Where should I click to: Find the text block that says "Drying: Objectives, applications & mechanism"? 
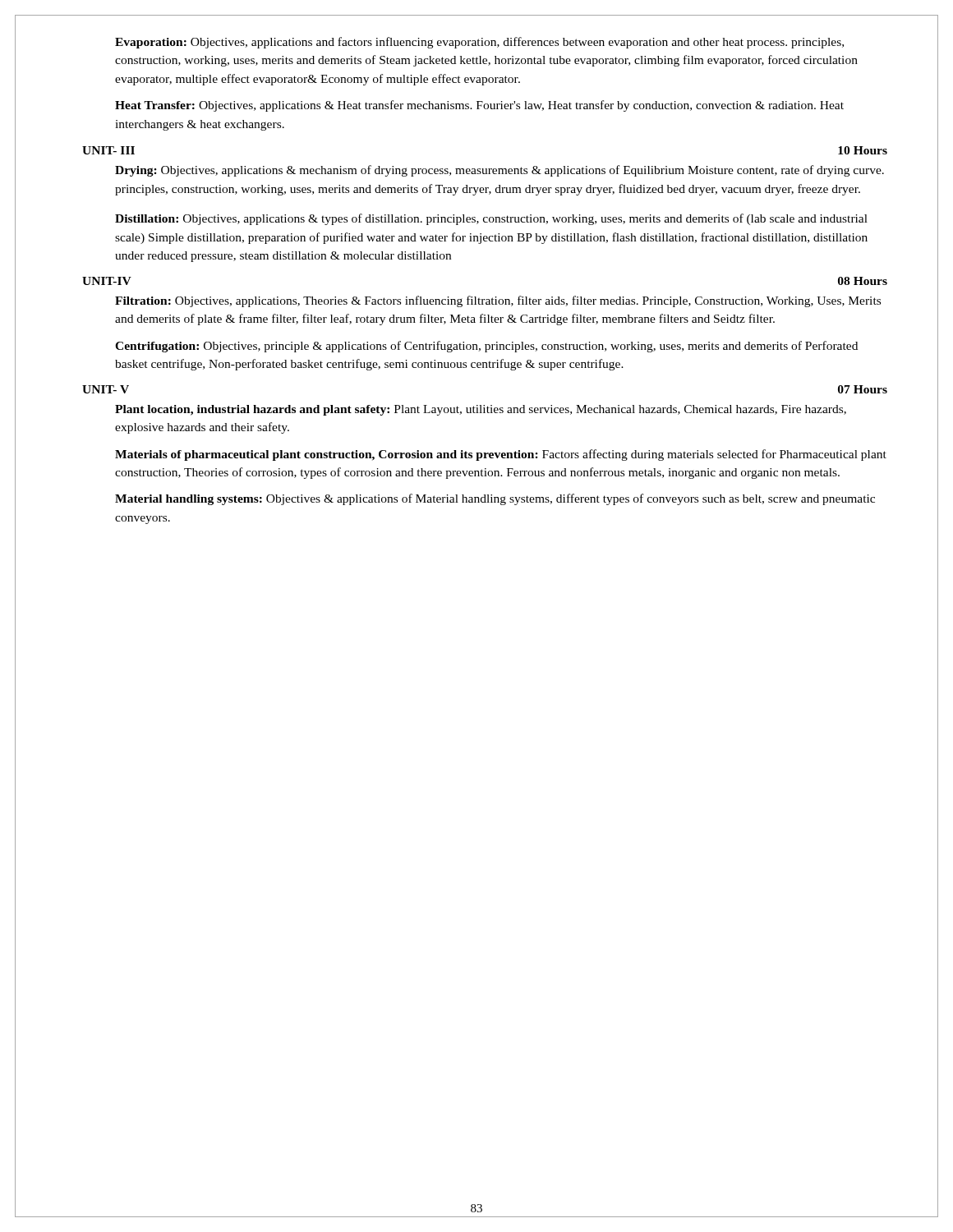coord(501,180)
